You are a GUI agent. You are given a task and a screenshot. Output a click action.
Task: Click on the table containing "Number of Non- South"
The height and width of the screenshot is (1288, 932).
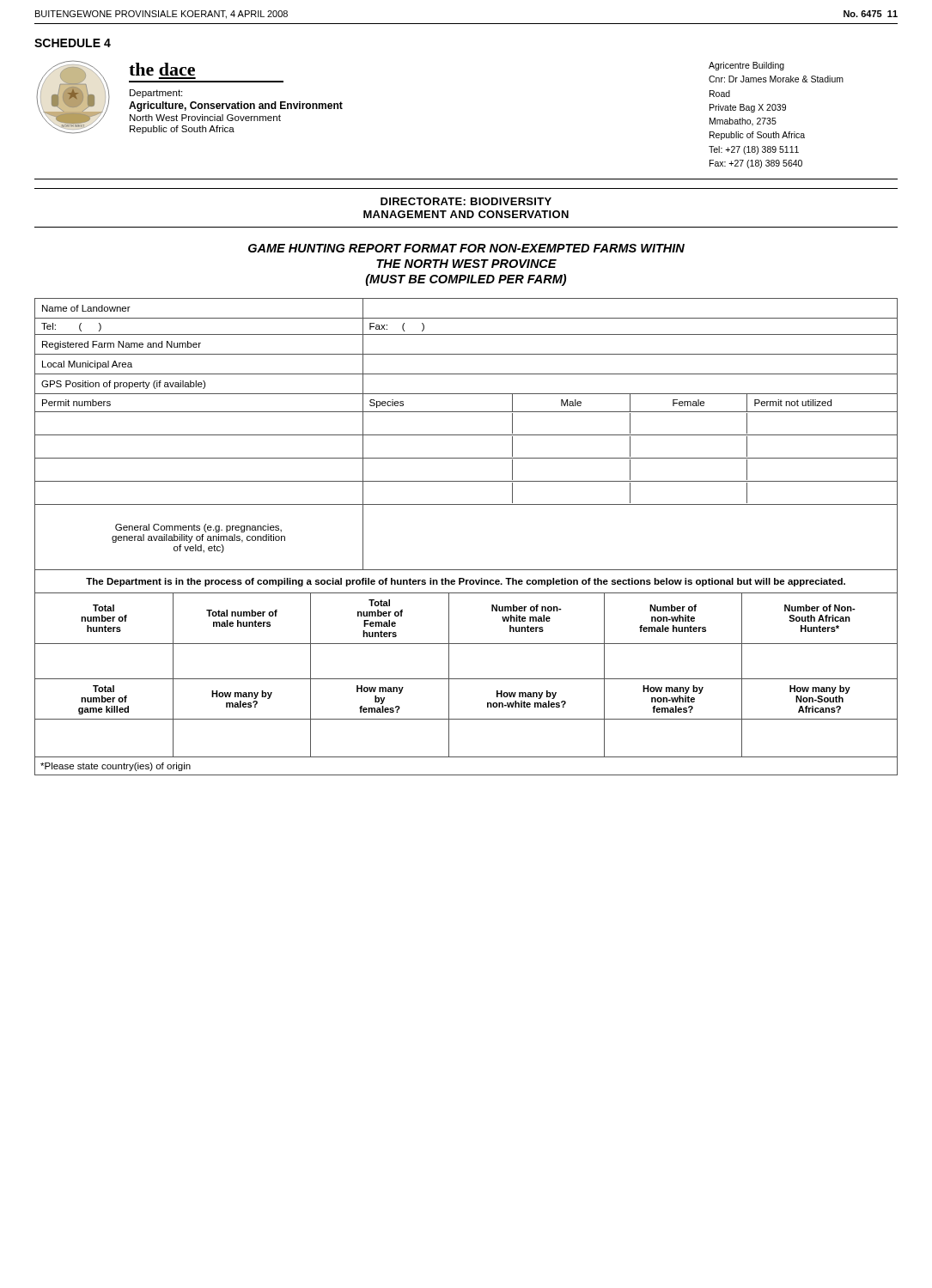tap(466, 625)
